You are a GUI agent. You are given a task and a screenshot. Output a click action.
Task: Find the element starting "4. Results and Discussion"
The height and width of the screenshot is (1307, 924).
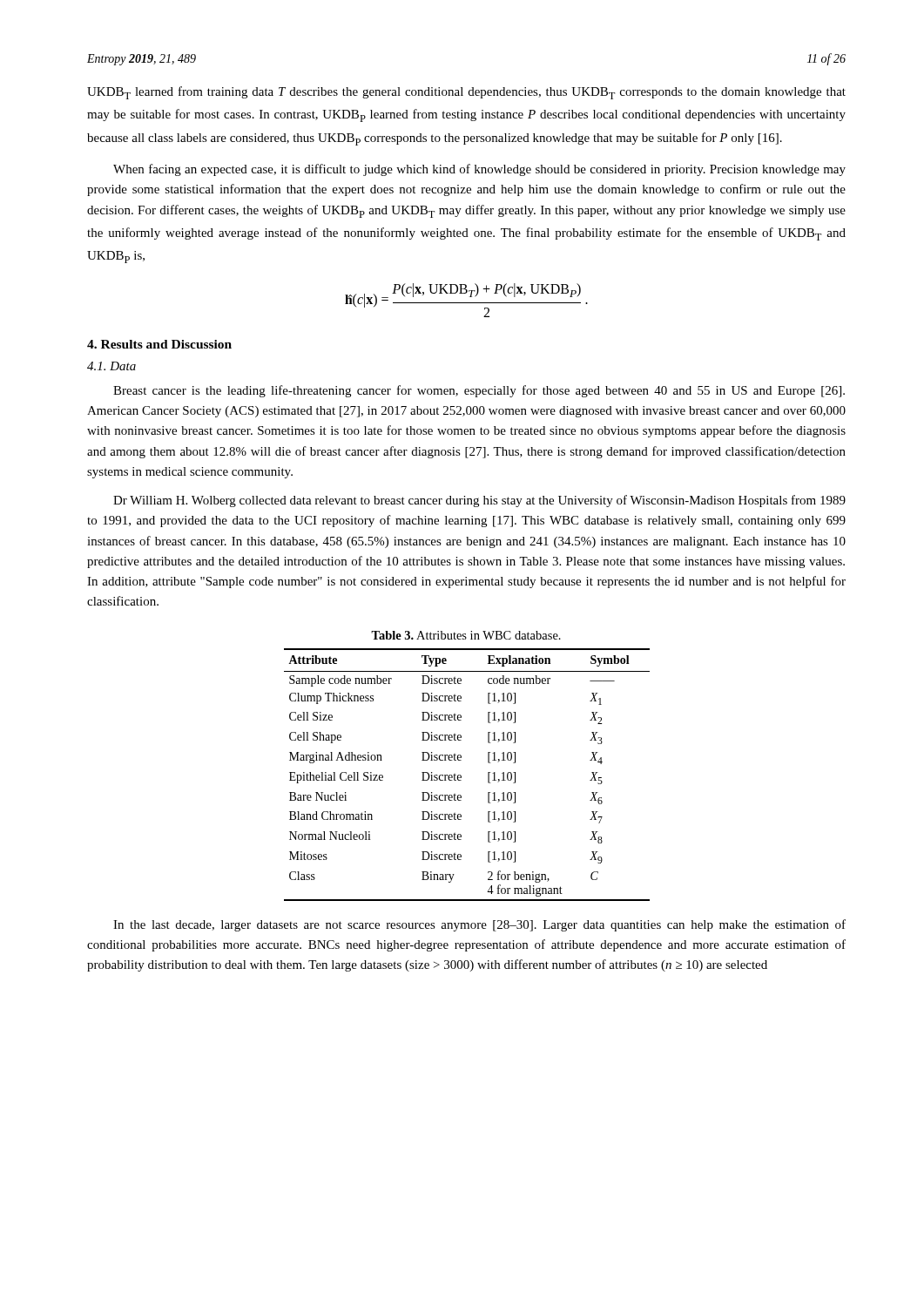[159, 344]
